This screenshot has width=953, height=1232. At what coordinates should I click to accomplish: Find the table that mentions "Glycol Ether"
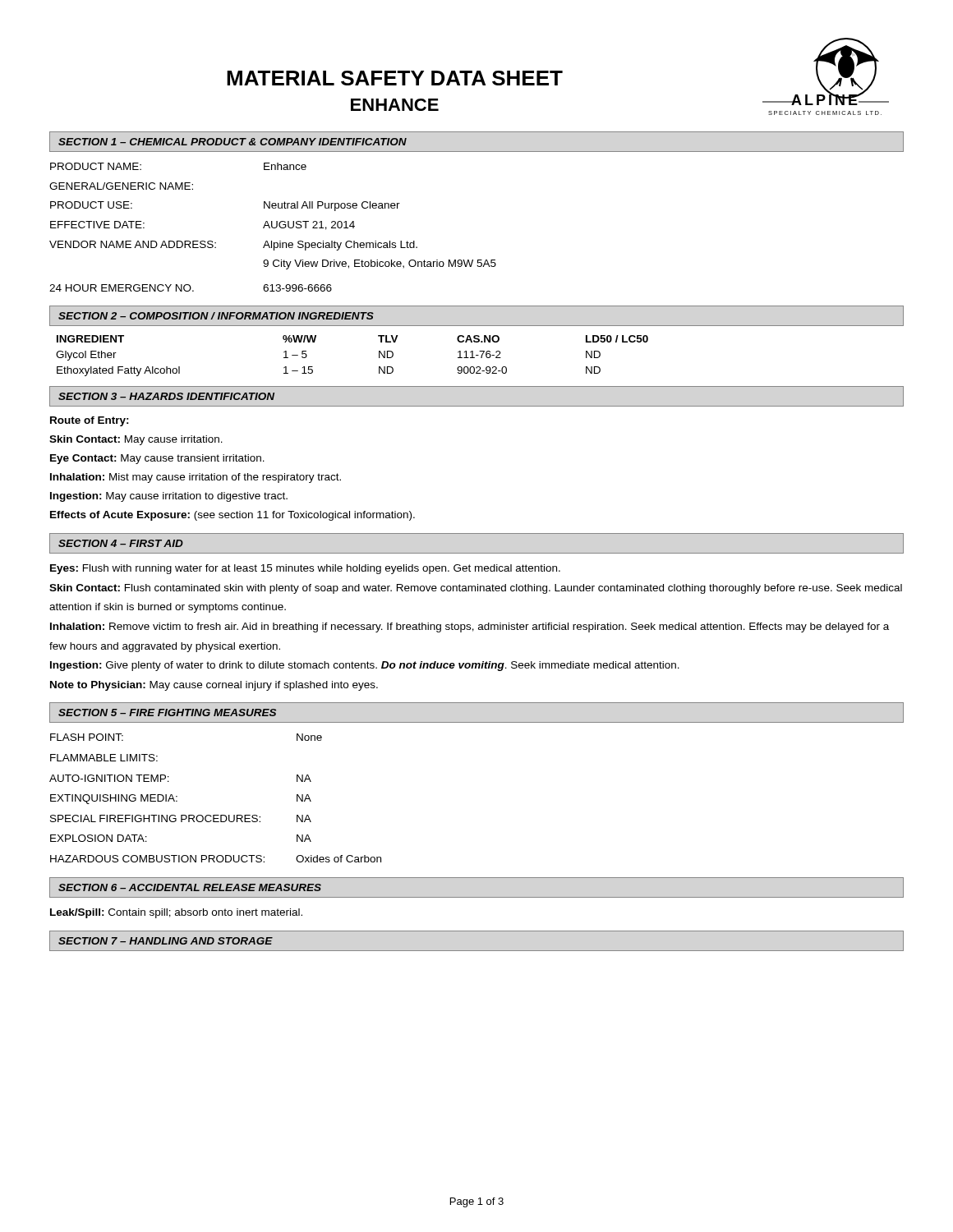pyautogui.click(x=476, y=355)
